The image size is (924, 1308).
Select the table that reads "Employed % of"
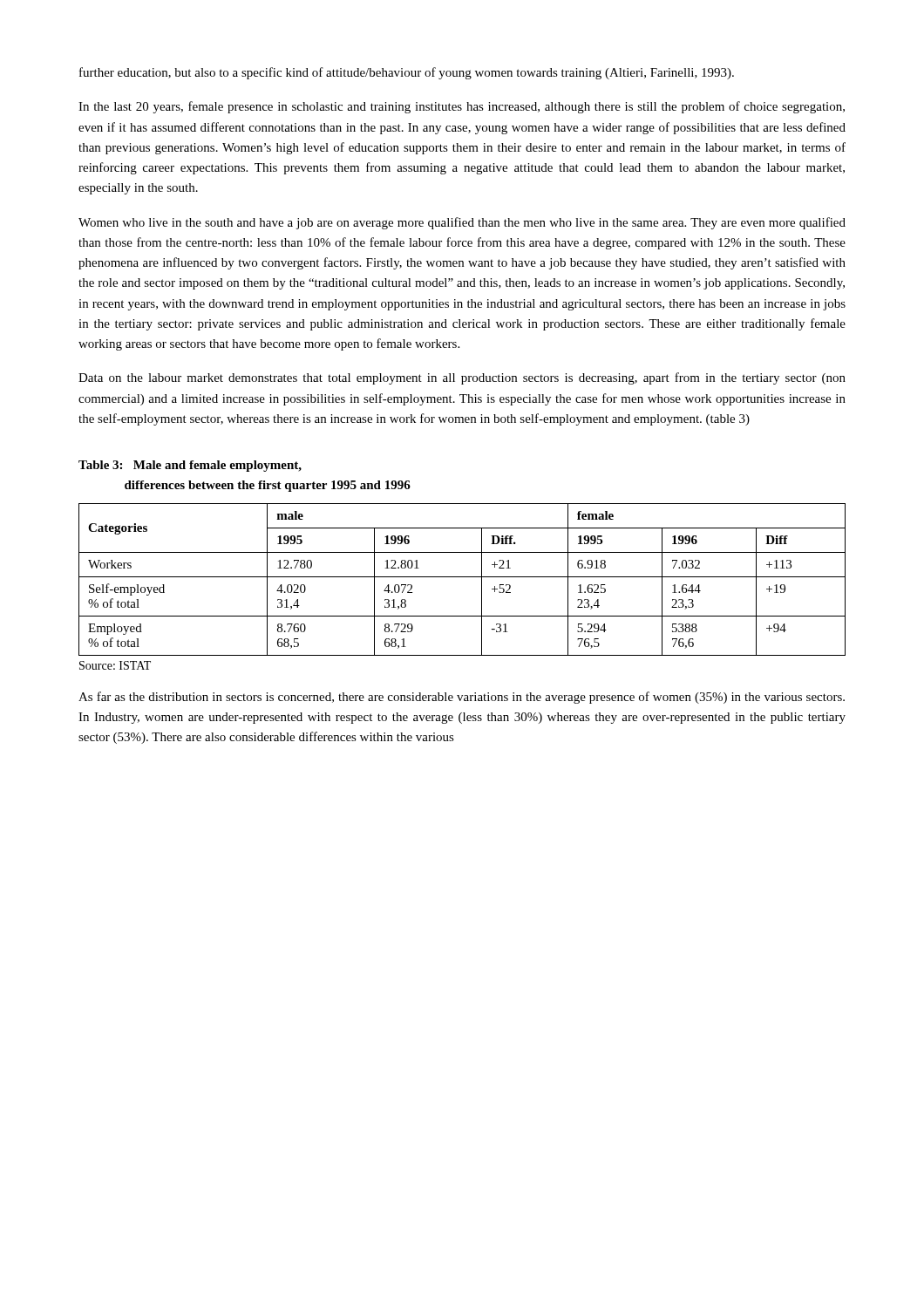pos(462,579)
